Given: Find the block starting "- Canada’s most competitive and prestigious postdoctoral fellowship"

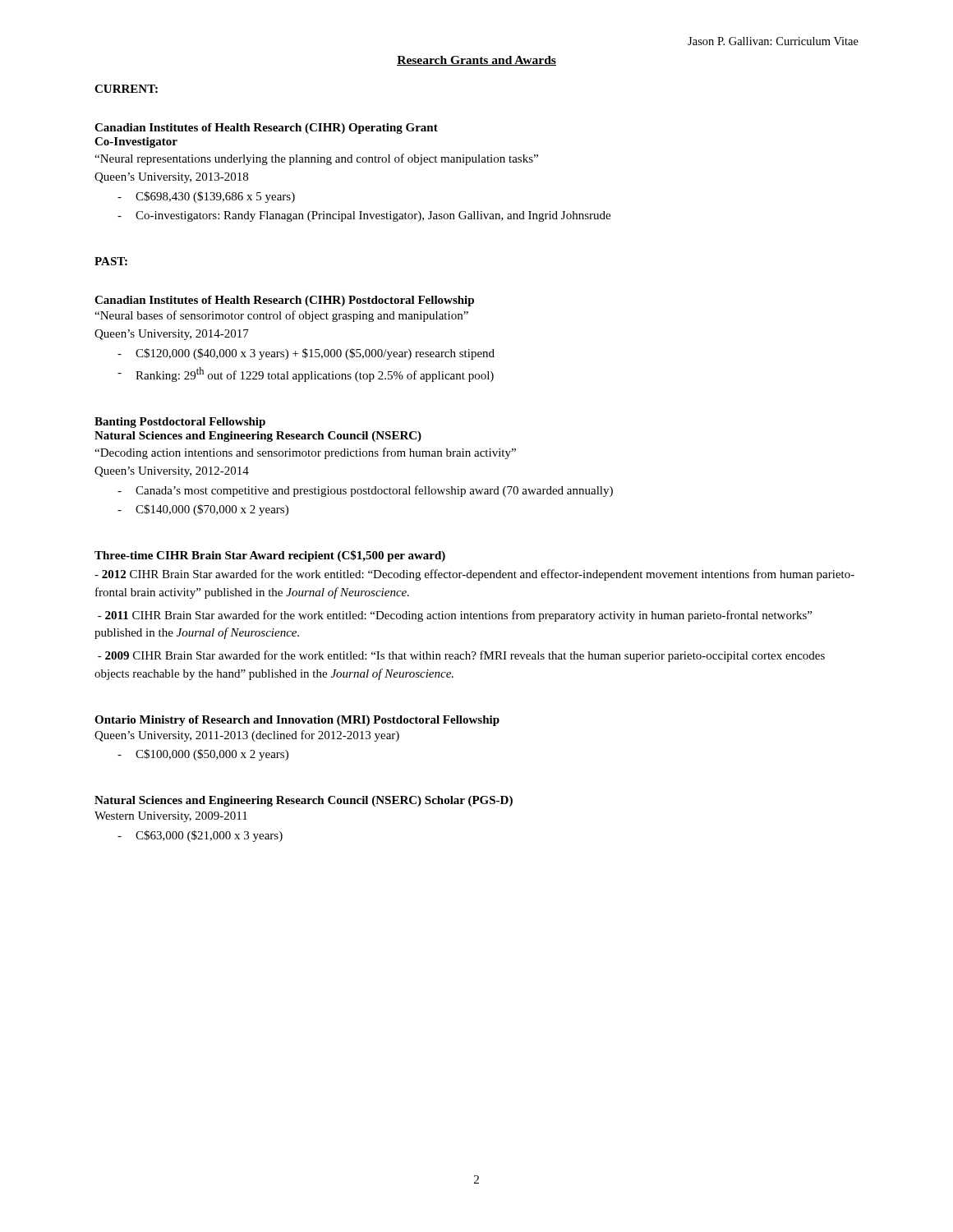Looking at the screenshot, I should (x=488, y=491).
